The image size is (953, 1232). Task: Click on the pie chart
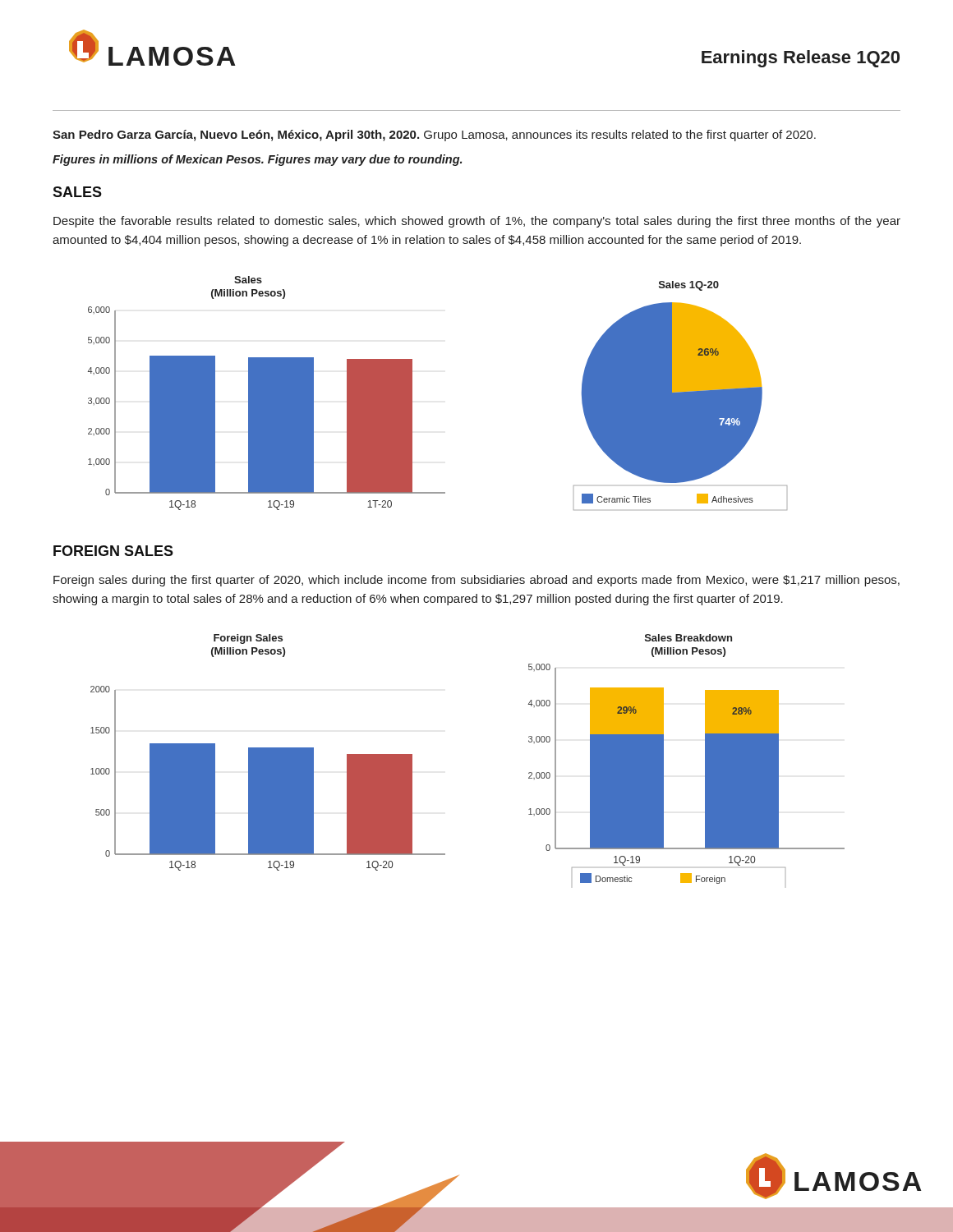point(688,393)
